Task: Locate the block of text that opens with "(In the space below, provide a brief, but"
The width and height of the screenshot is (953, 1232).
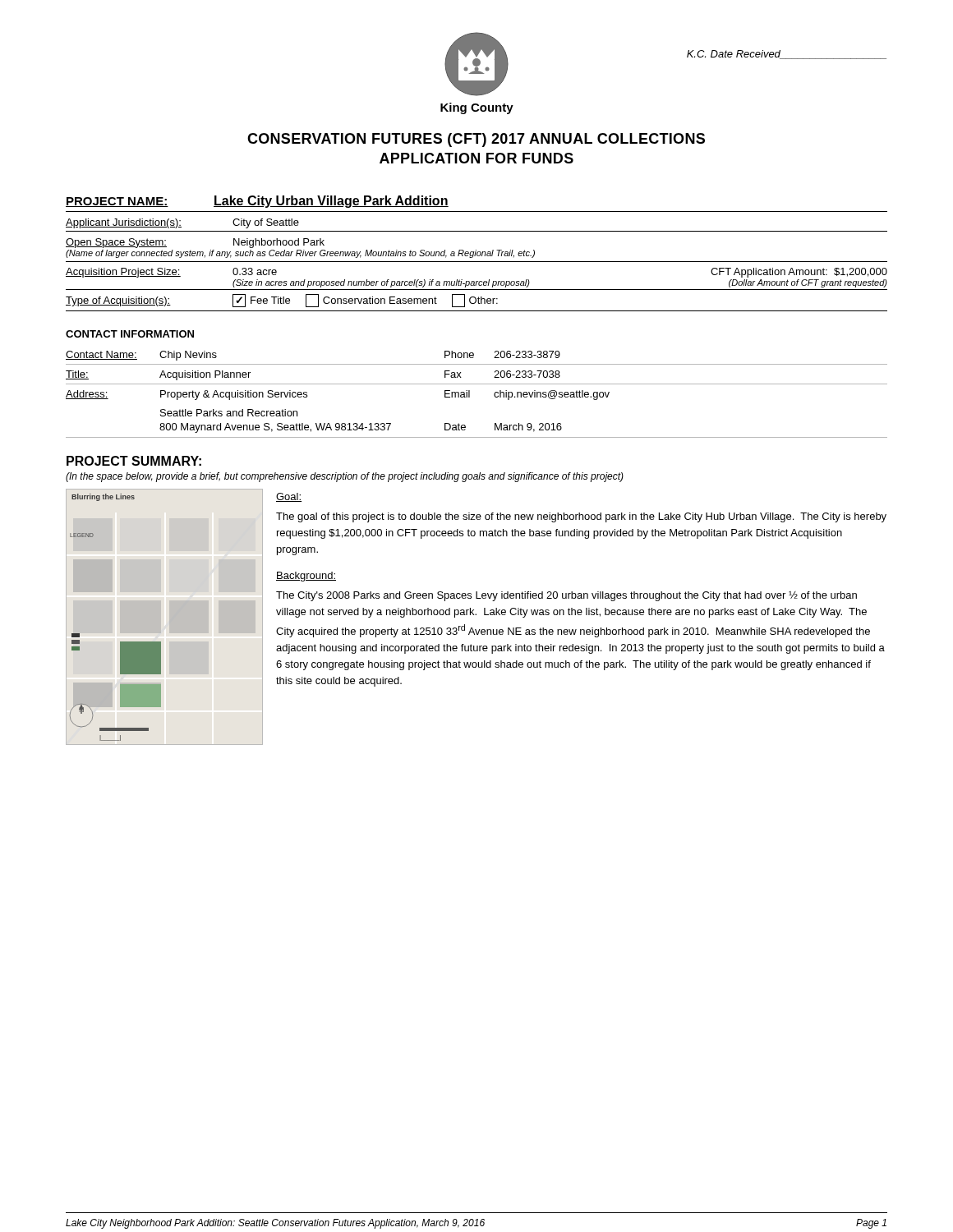Action: (345, 476)
